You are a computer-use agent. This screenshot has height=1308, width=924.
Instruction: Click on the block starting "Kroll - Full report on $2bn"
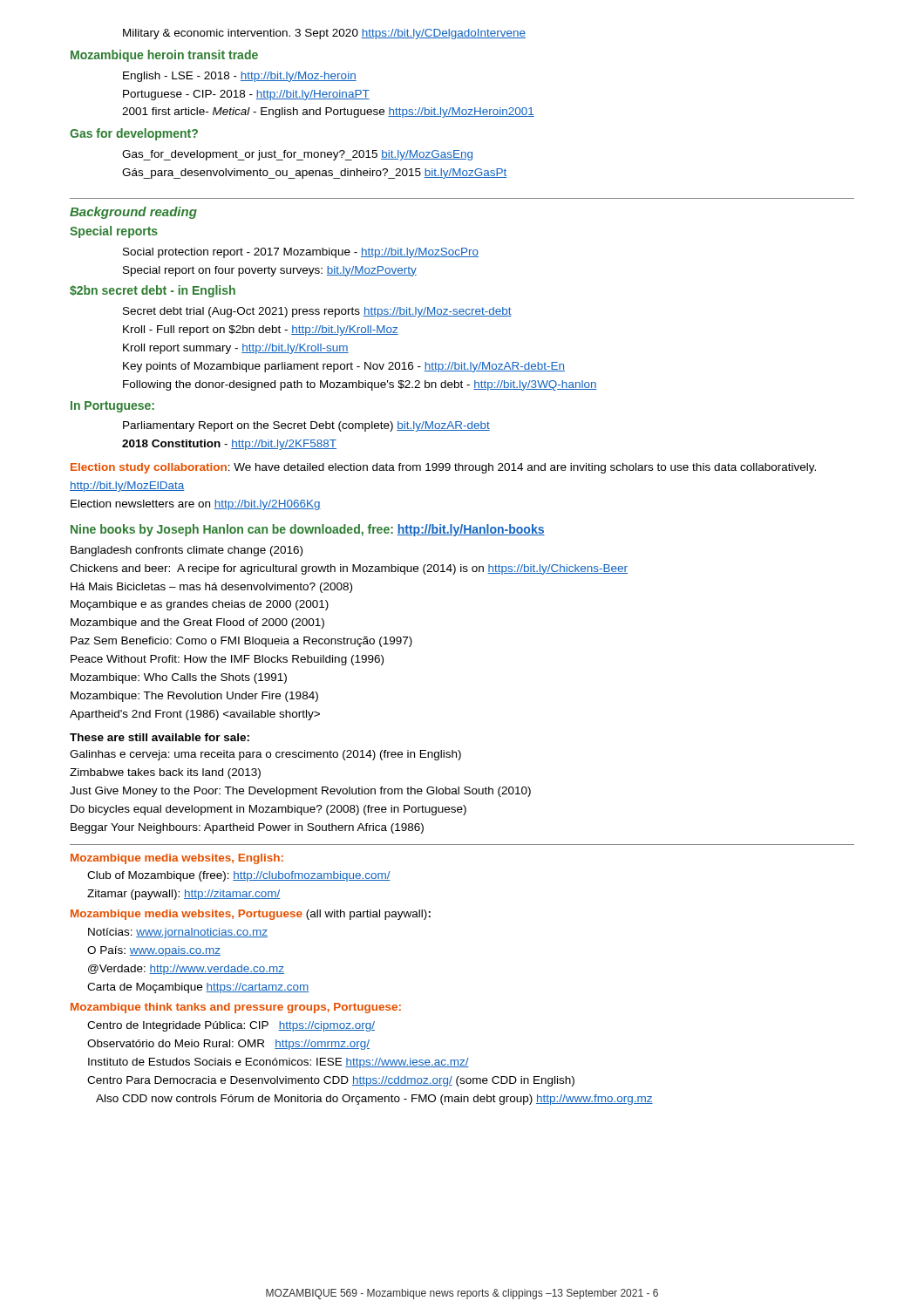tap(260, 329)
